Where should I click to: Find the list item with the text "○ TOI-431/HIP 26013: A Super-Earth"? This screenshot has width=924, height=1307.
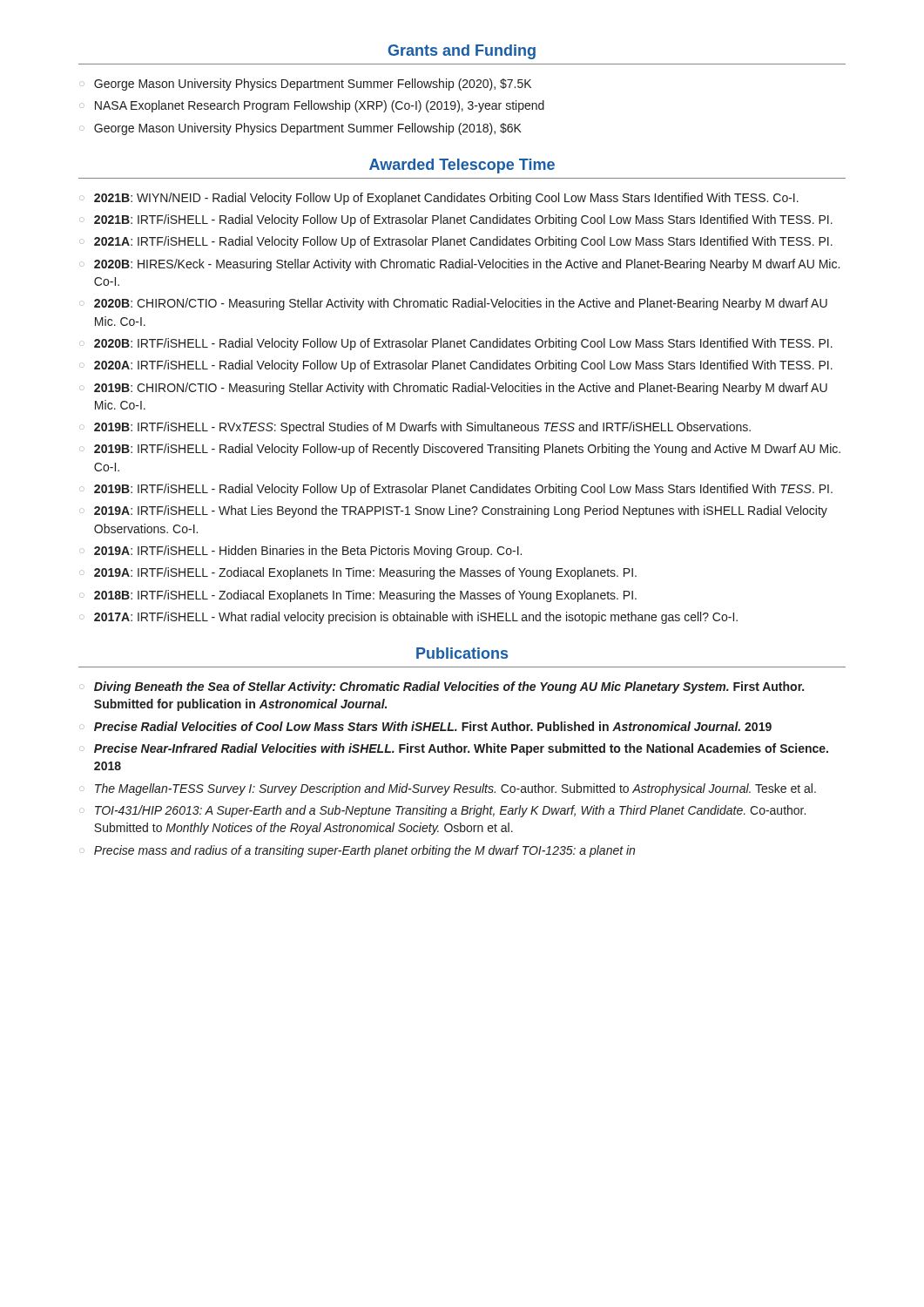point(462,819)
